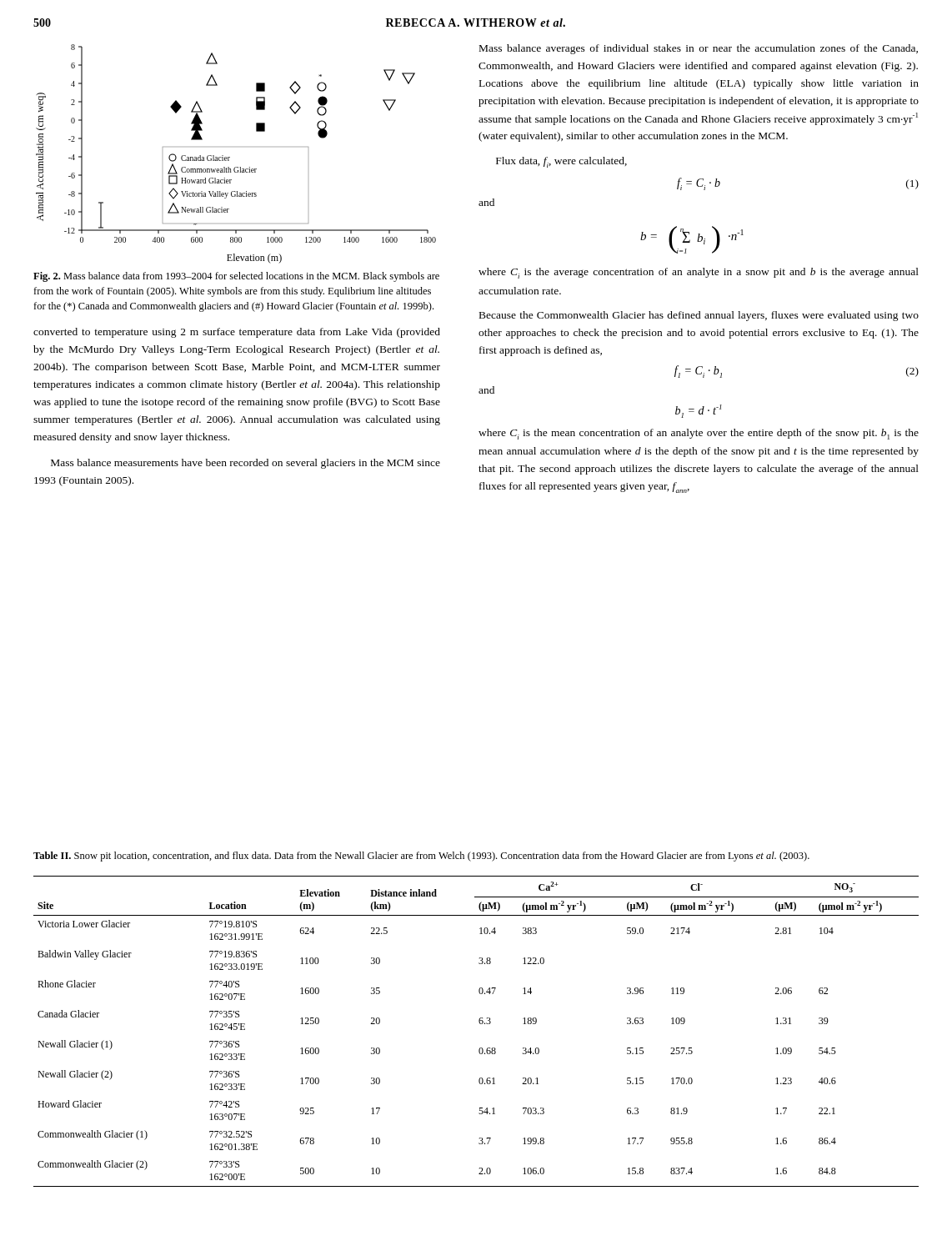Point to "b1 = d · t-1"
Image resolution: width=952 pixels, height=1251 pixels.
click(699, 411)
